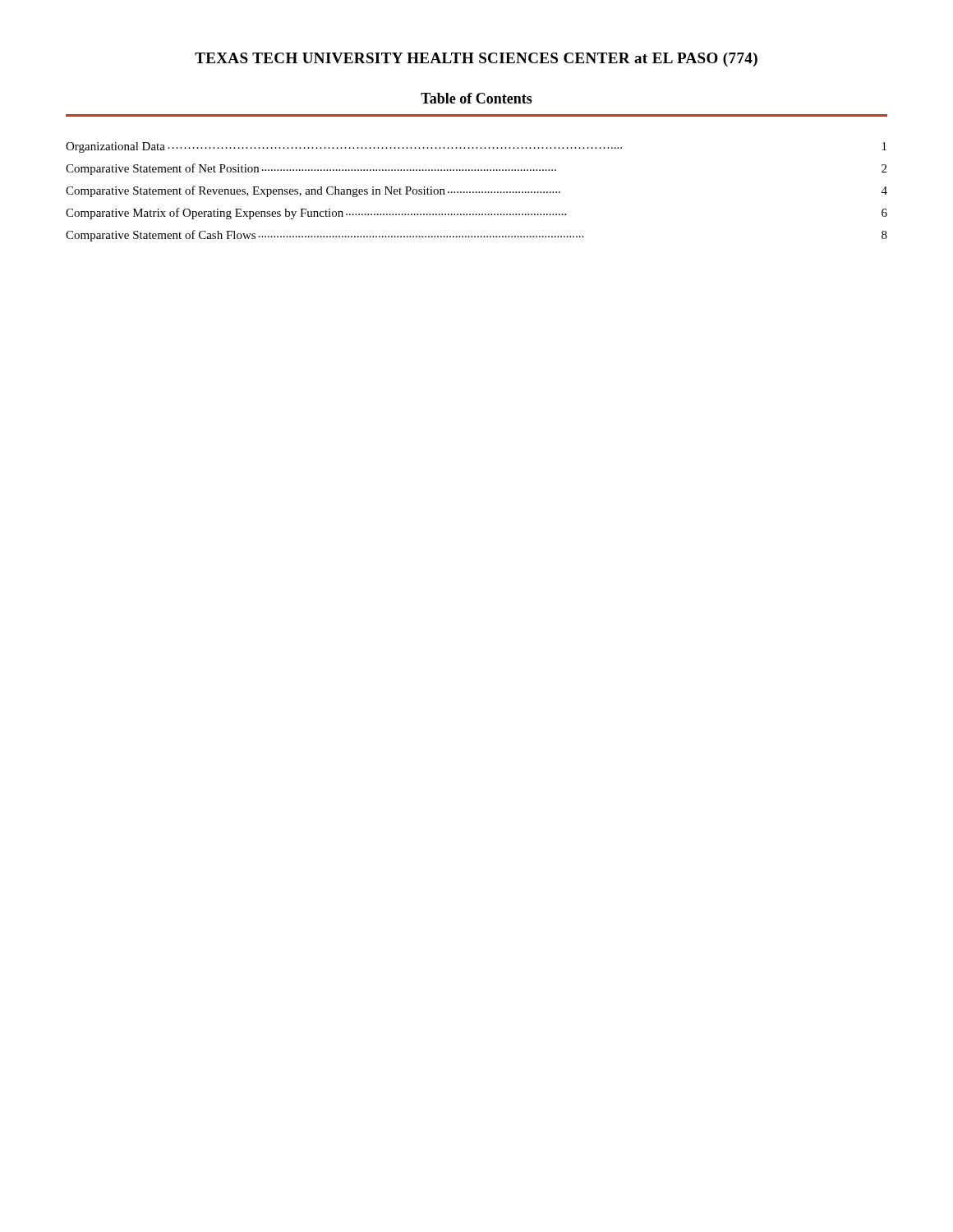Locate the element starting "Comparative Statement of Net Position"
Viewport: 953px width, 1232px height.
476,169
